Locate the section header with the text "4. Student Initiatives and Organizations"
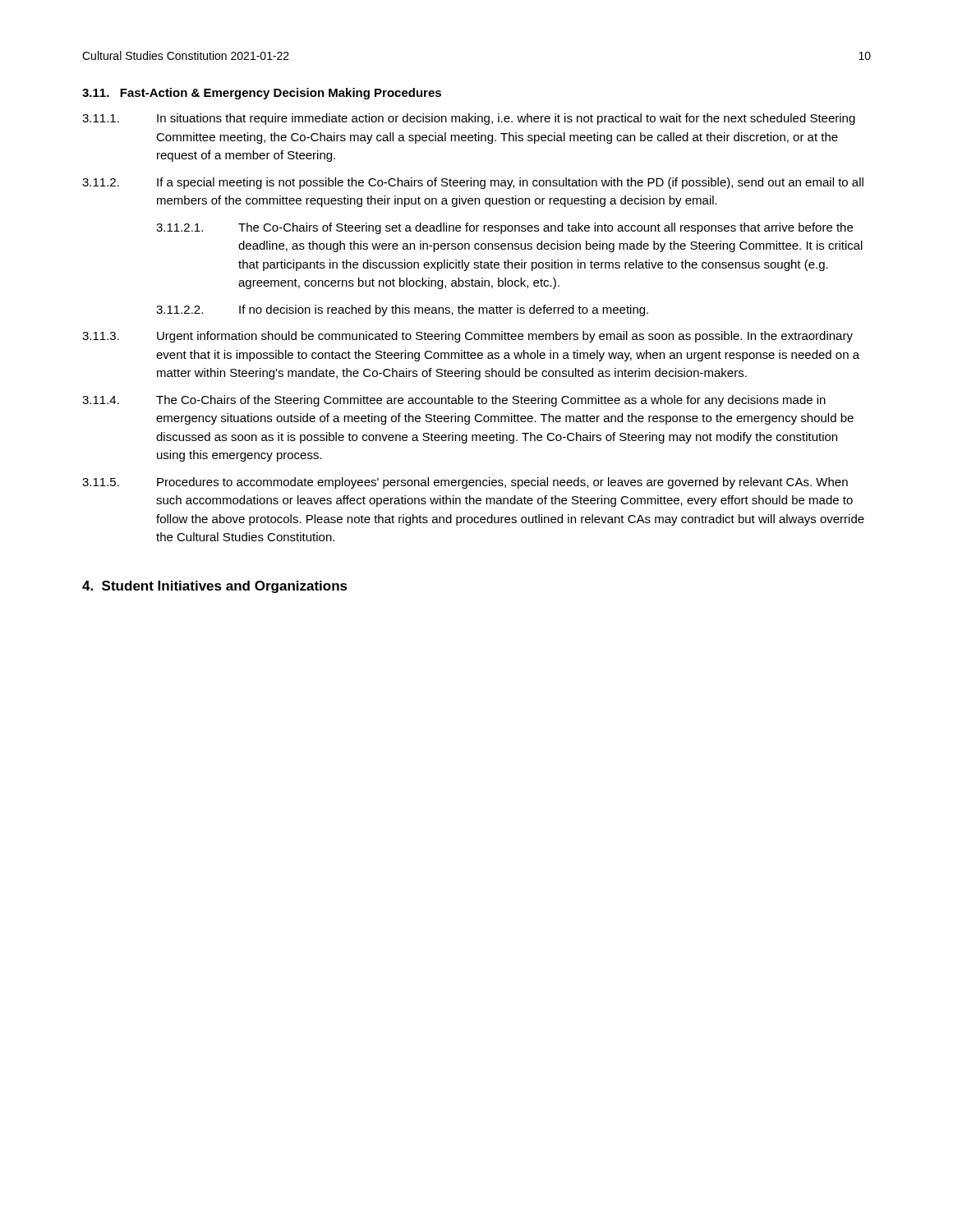953x1232 pixels. pos(215,586)
